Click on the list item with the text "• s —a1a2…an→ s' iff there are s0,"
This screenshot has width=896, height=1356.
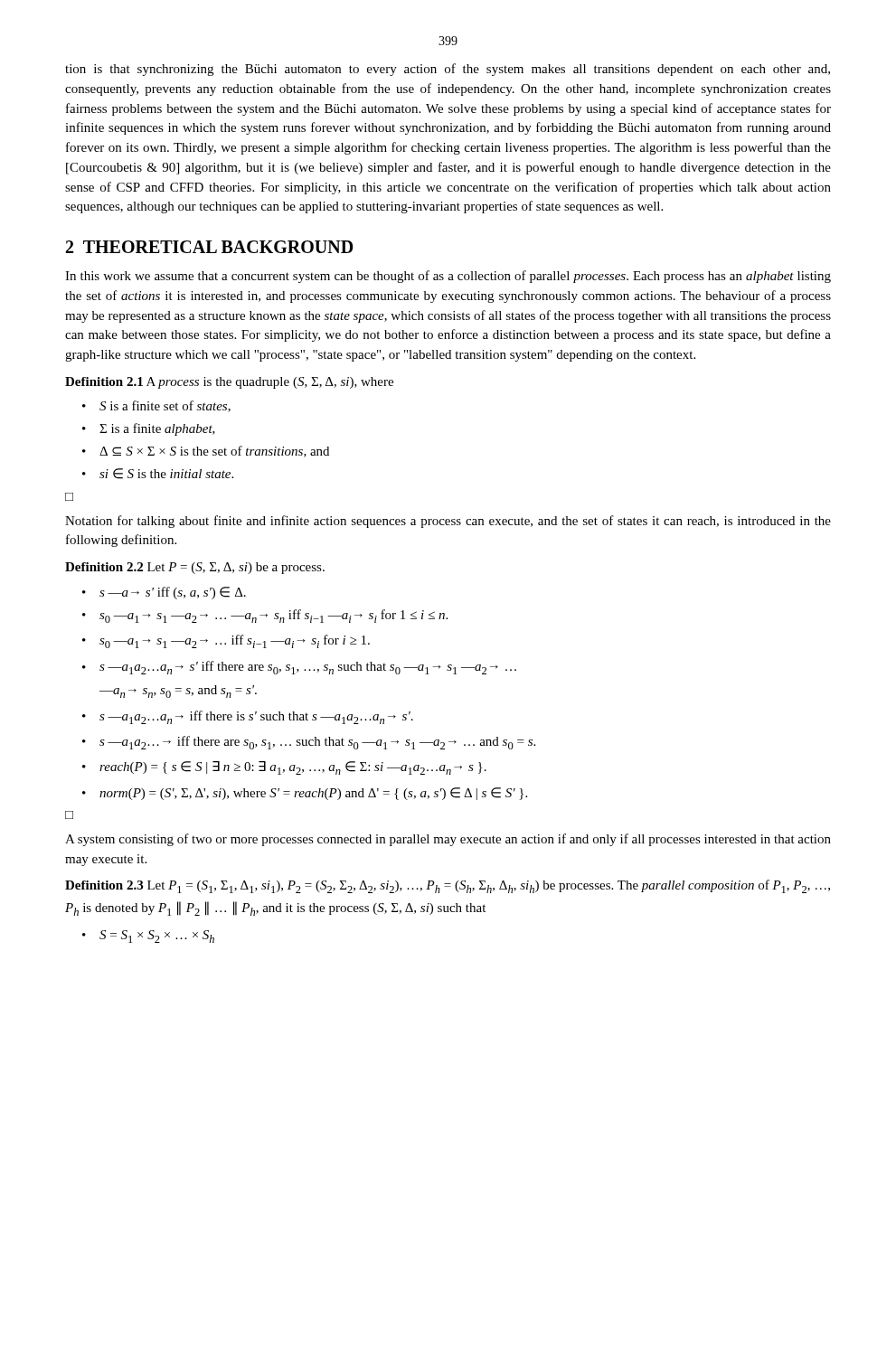click(x=299, y=680)
